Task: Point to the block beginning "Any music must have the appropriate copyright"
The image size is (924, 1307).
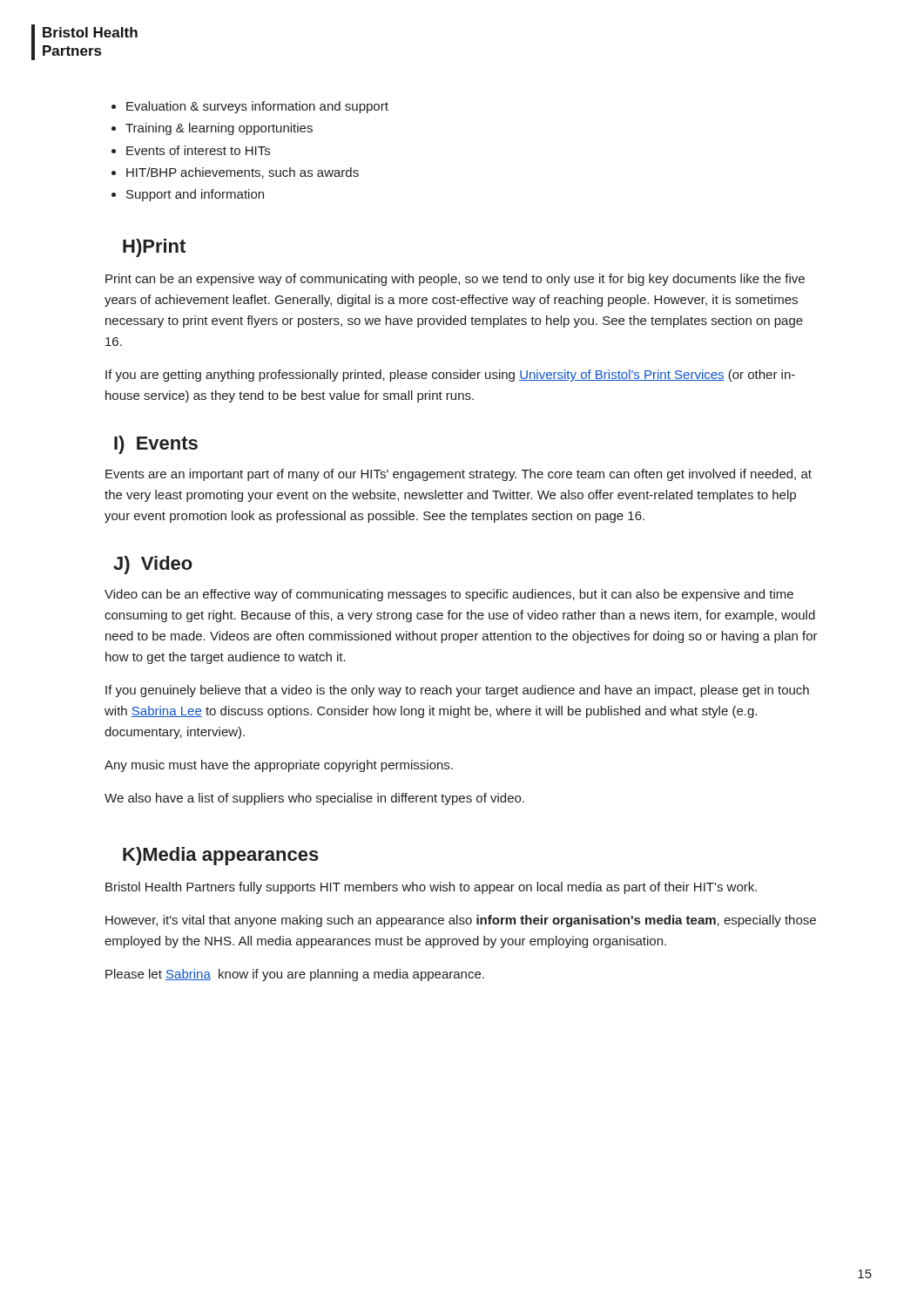Action: [279, 765]
